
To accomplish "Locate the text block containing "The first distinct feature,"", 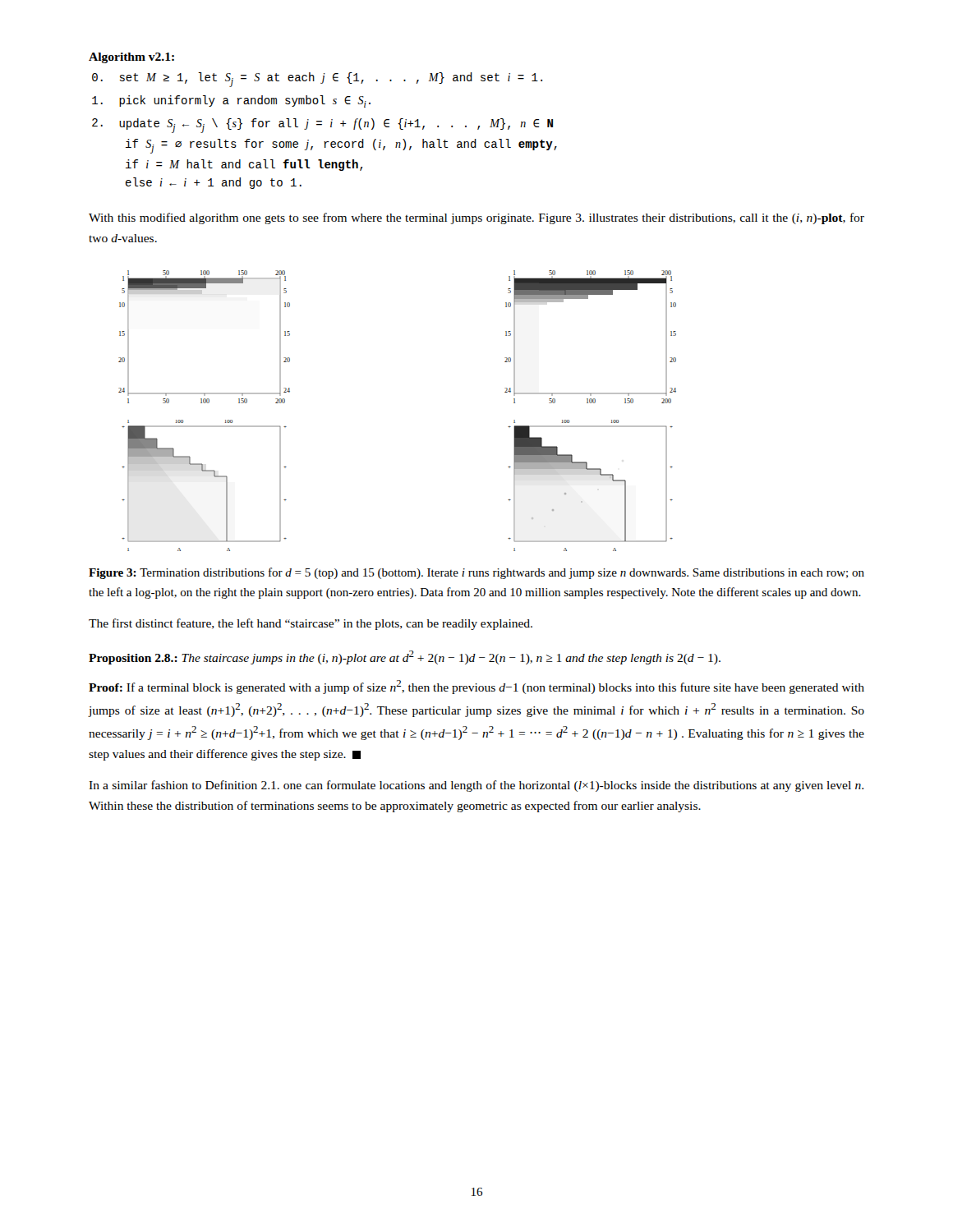I will click(311, 623).
